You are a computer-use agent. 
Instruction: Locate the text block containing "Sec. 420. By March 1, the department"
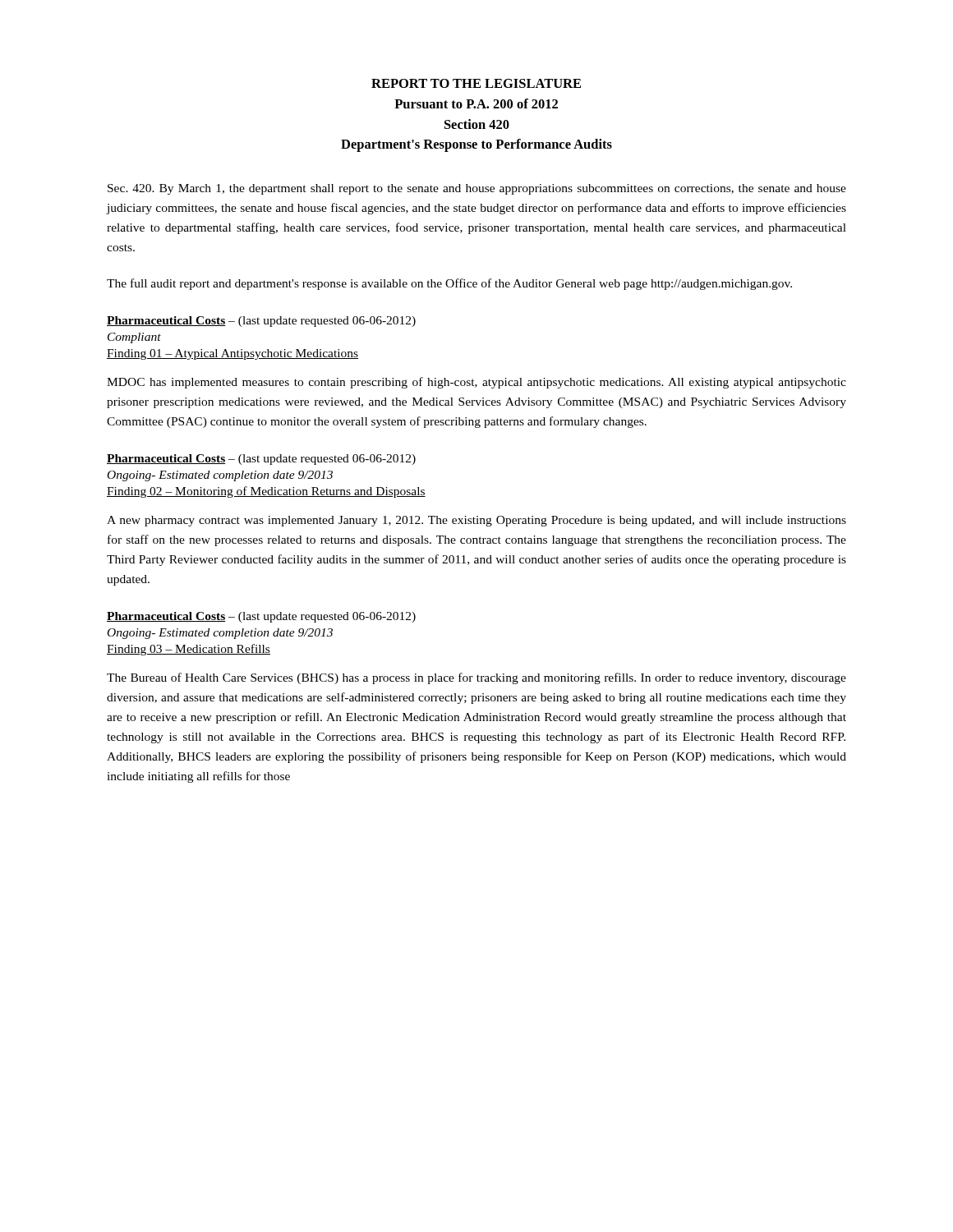[476, 217]
